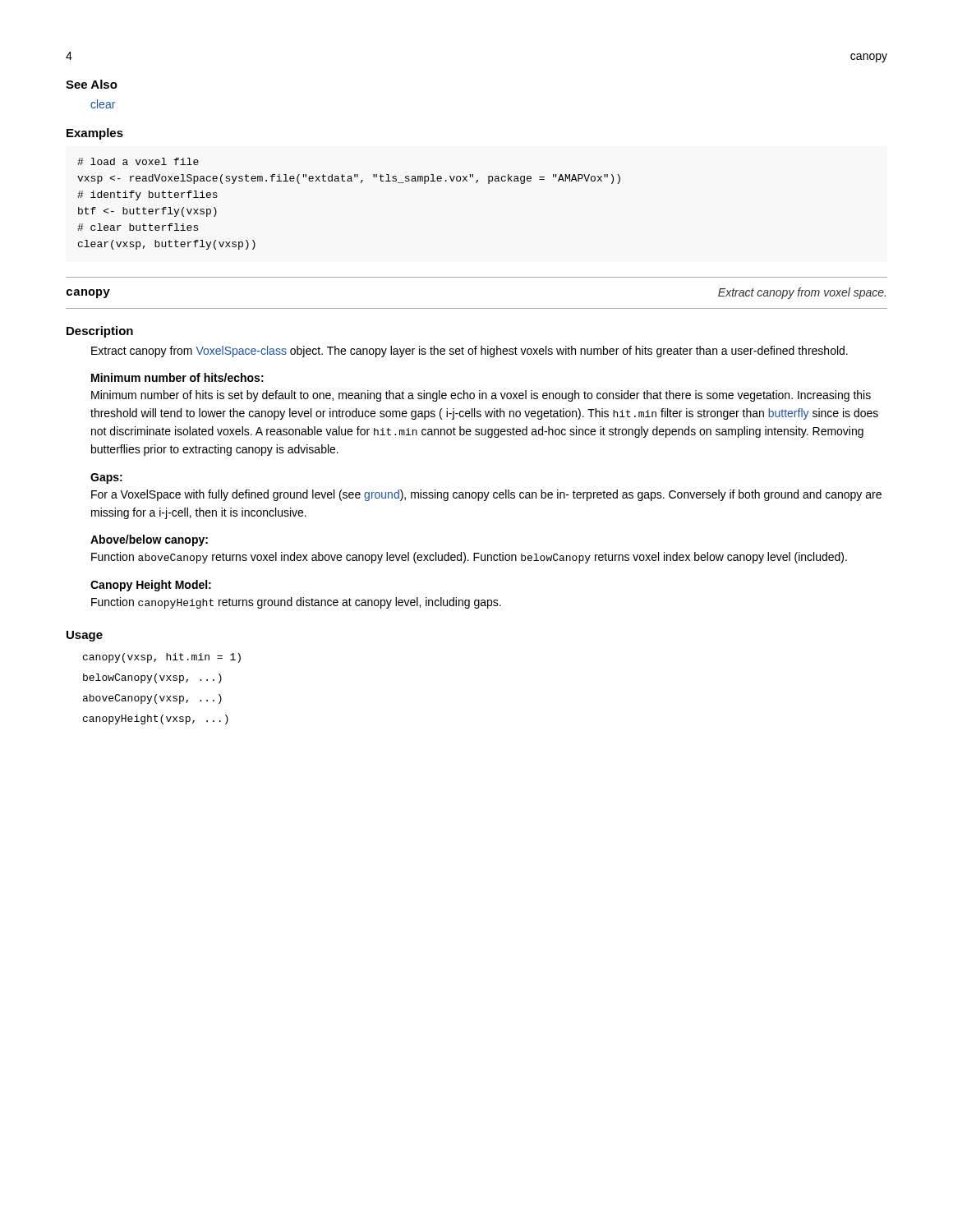The width and height of the screenshot is (953, 1232).
Task: Locate the text block starting "See Also"
Action: pyautogui.click(x=92, y=84)
